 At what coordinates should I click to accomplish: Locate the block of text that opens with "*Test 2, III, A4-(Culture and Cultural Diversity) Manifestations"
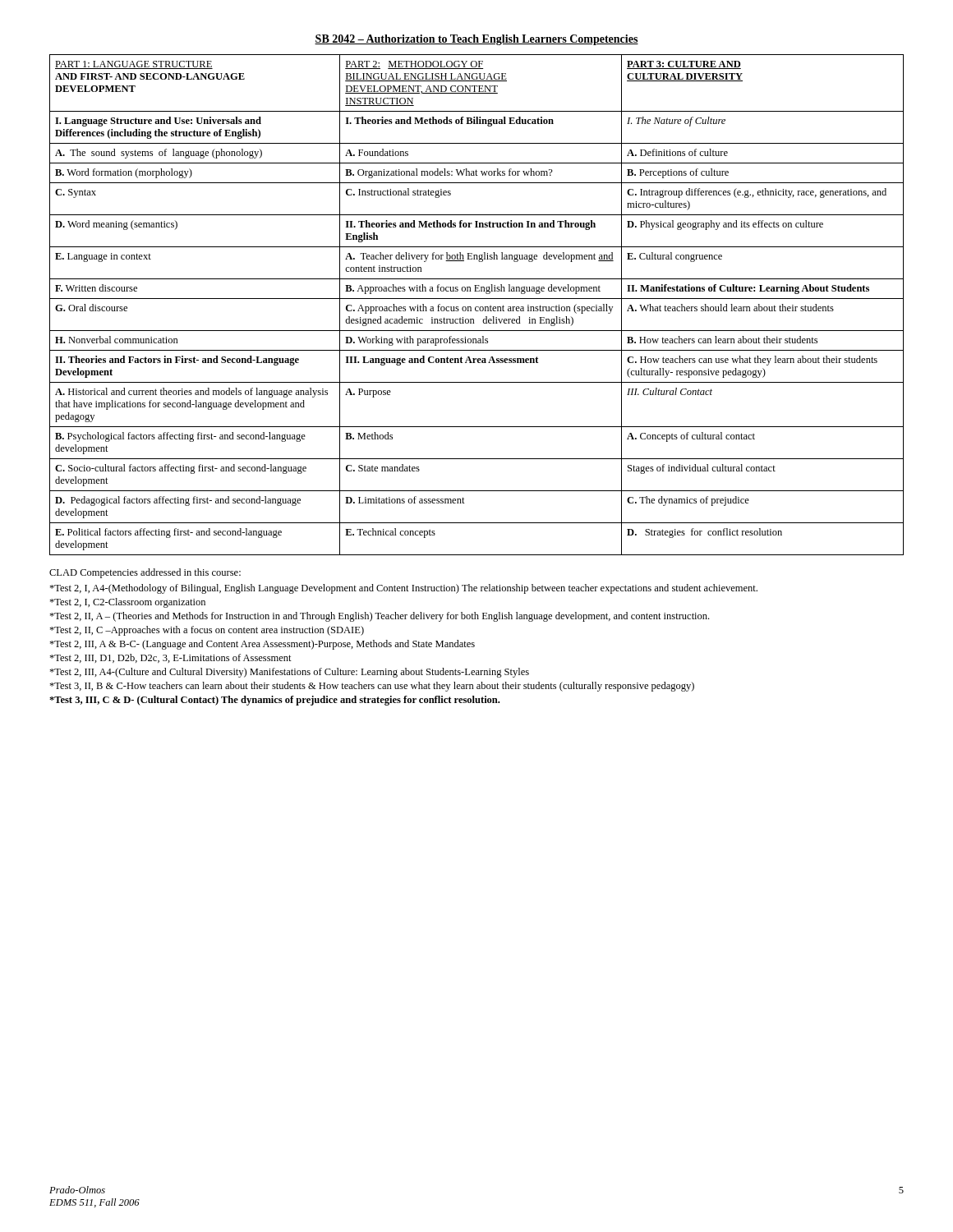(289, 672)
